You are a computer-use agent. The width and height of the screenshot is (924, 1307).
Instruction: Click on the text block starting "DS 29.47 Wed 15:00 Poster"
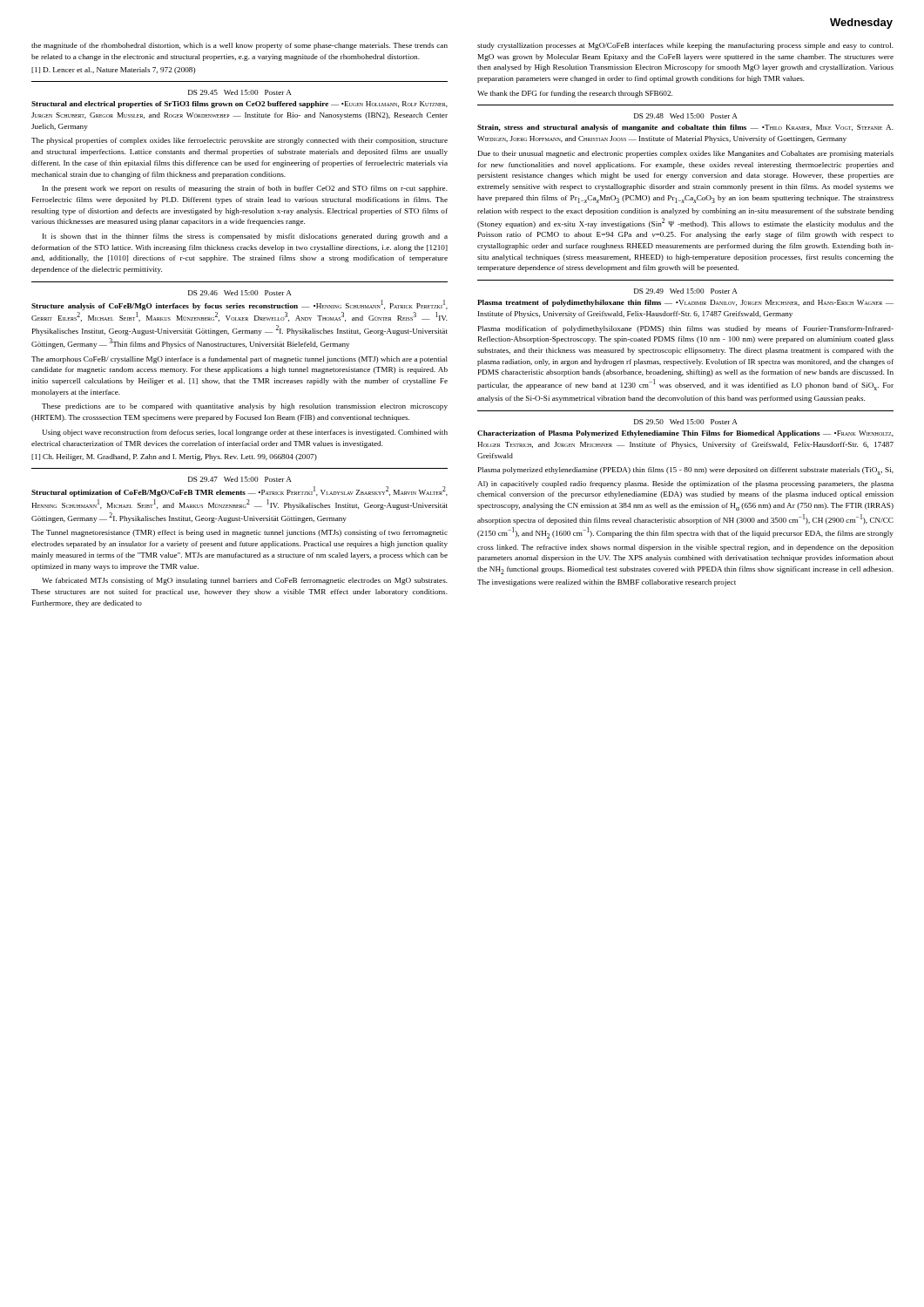tap(239, 479)
